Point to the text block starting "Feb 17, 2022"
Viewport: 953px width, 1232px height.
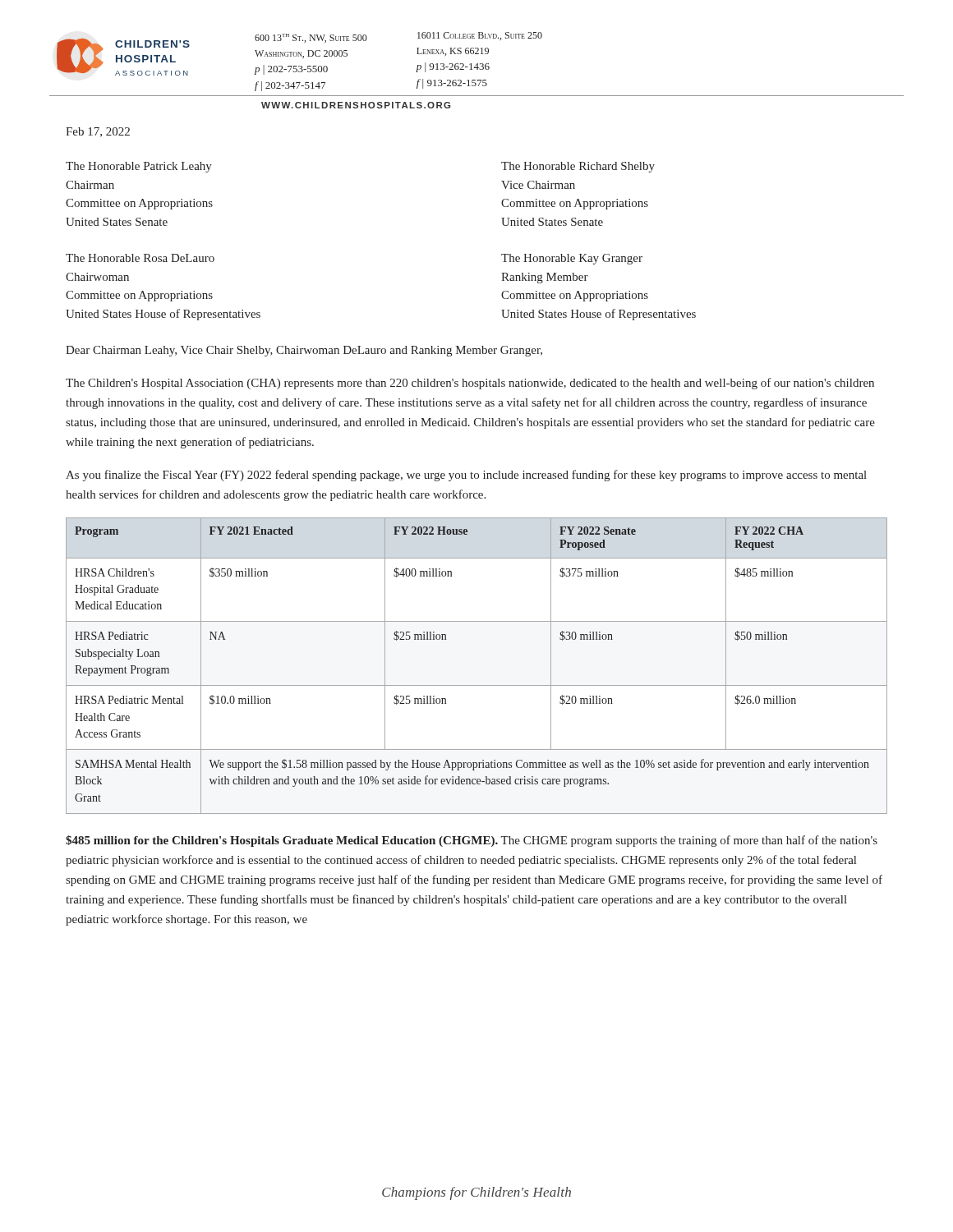pos(98,131)
